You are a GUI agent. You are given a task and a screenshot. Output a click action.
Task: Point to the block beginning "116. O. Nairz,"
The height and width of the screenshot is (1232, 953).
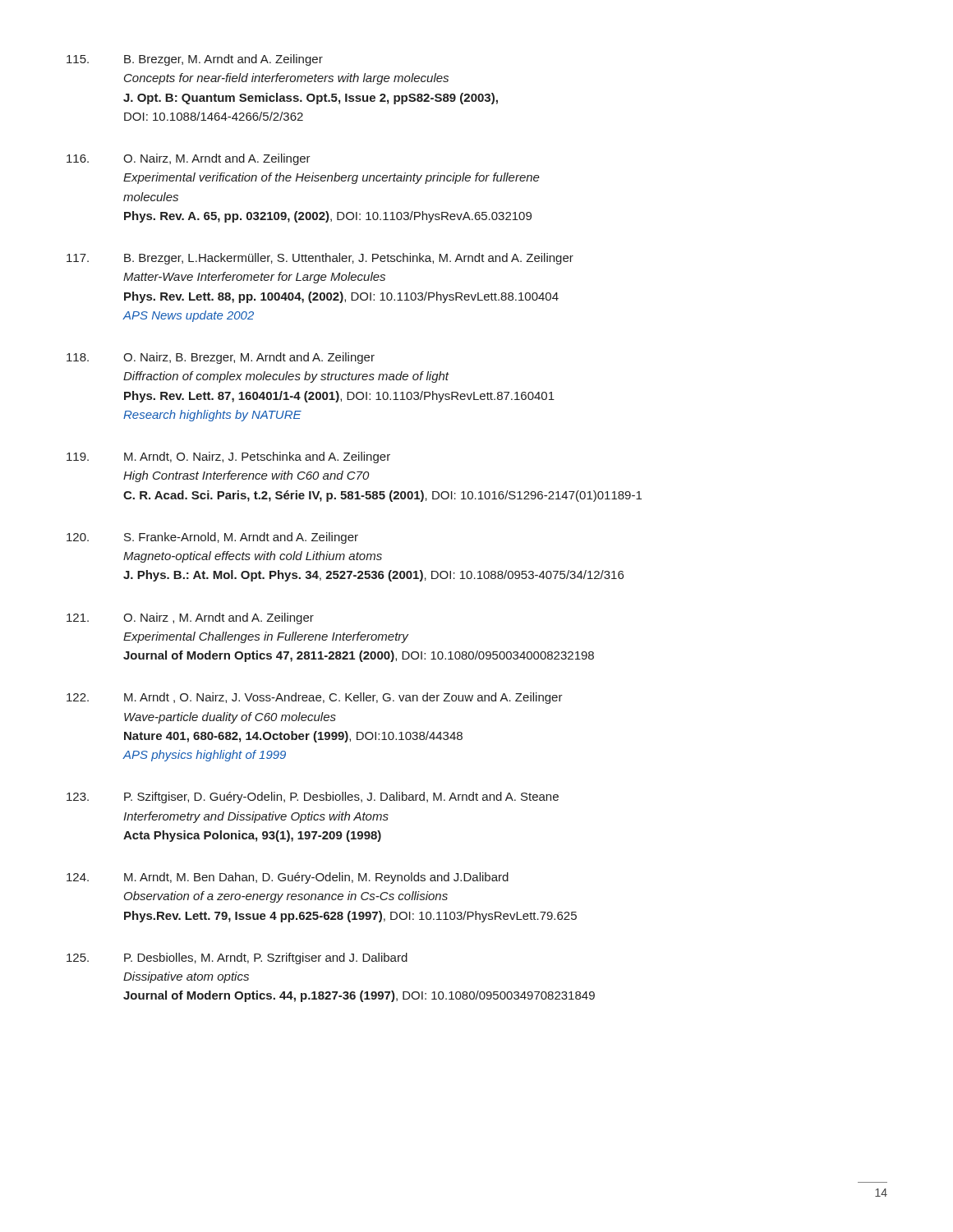click(476, 187)
